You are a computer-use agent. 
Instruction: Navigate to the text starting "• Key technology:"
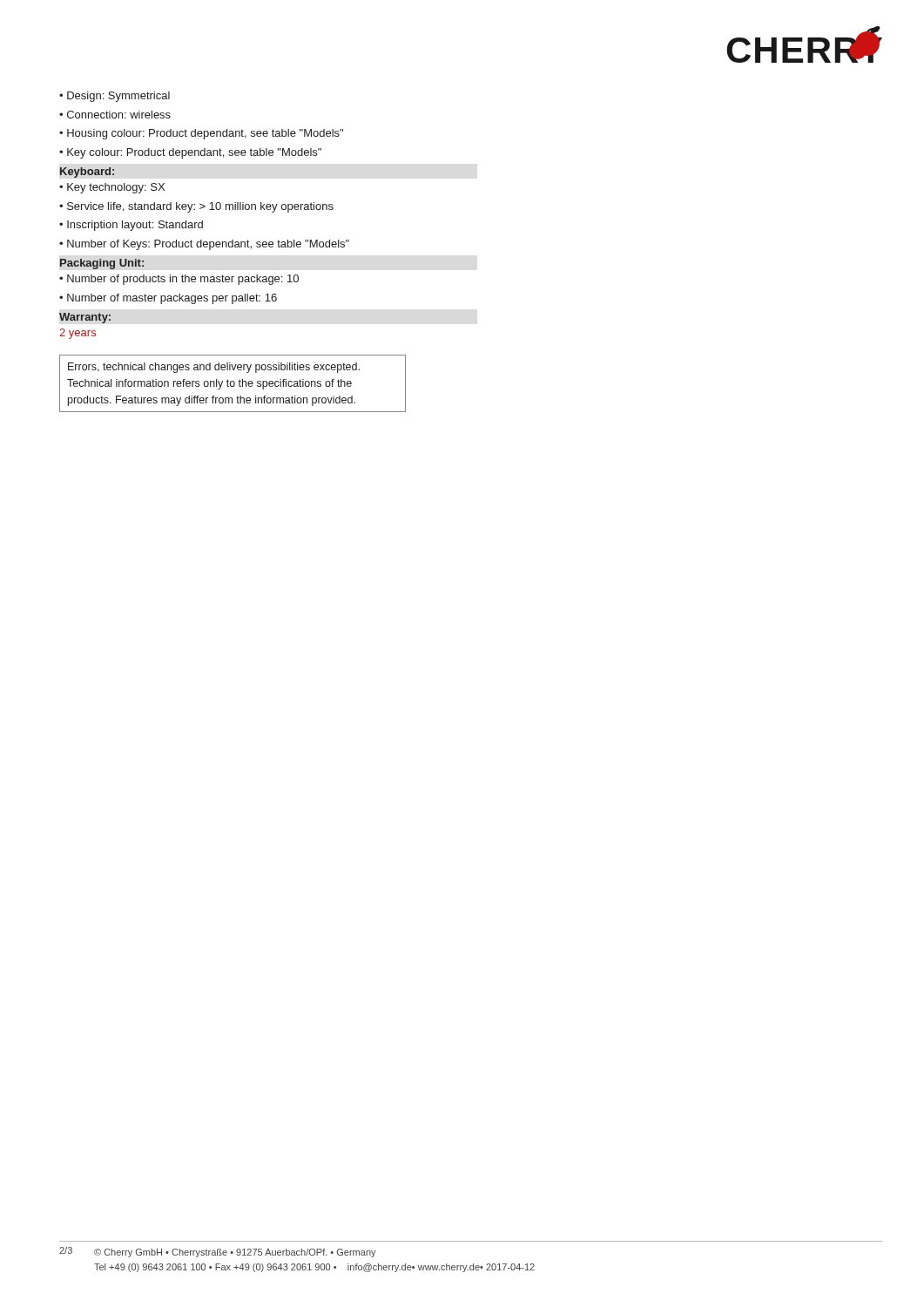coord(112,187)
